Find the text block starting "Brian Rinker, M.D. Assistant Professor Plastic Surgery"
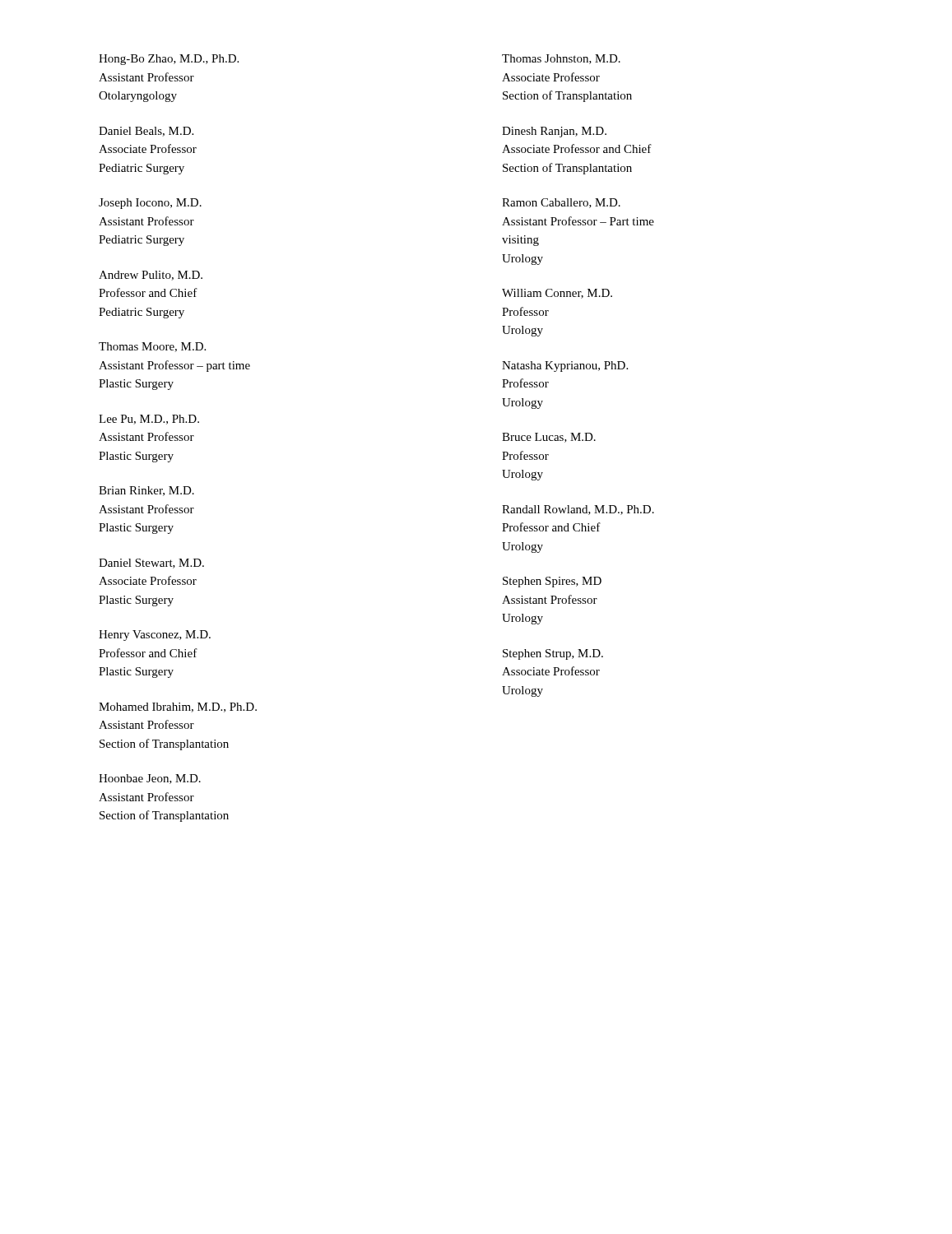This screenshot has height=1234, width=952. pos(146,491)
